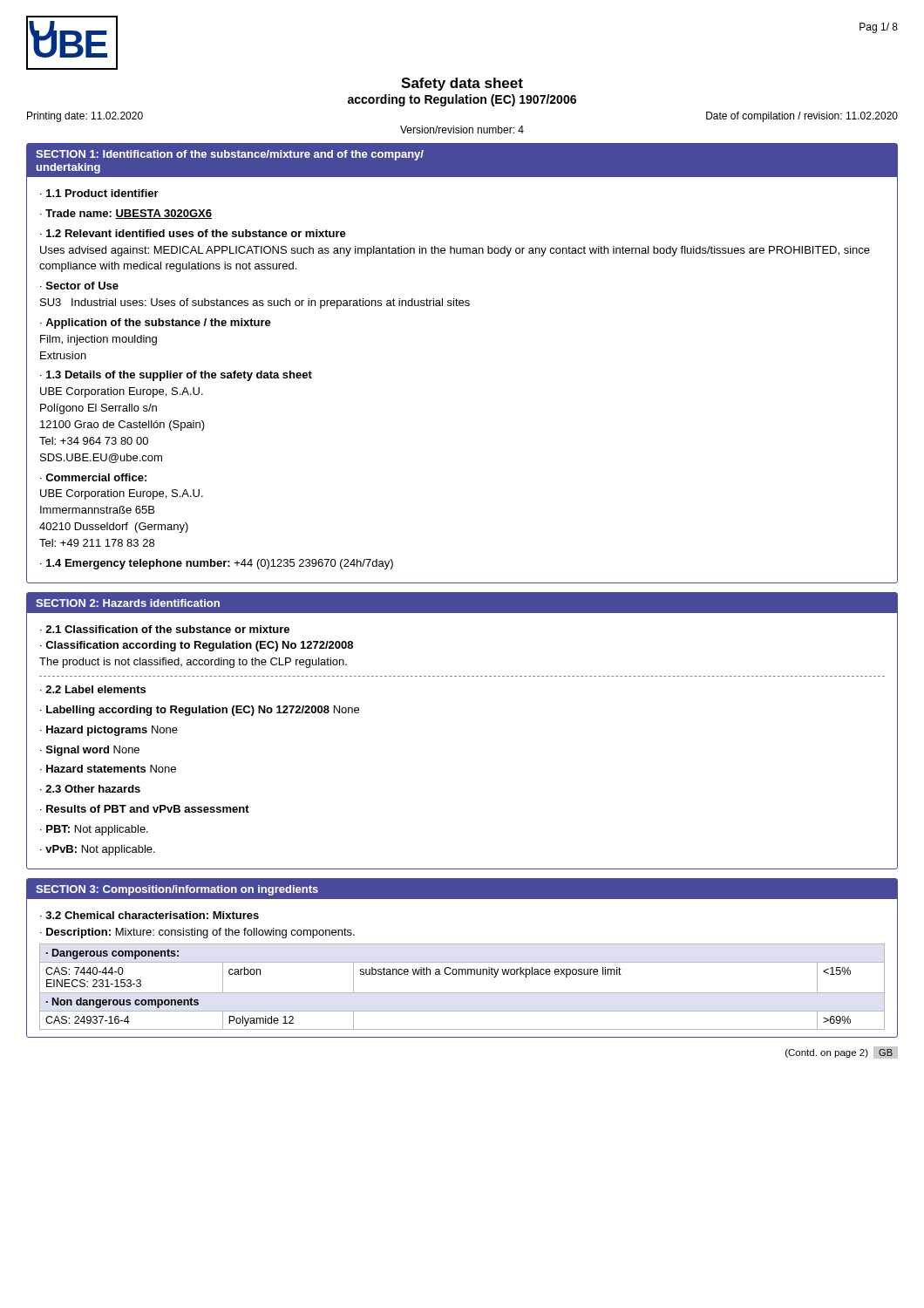Click on the list item that says "· vPvB: Not applicable."
The height and width of the screenshot is (1308, 924).
tap(98, 849)
